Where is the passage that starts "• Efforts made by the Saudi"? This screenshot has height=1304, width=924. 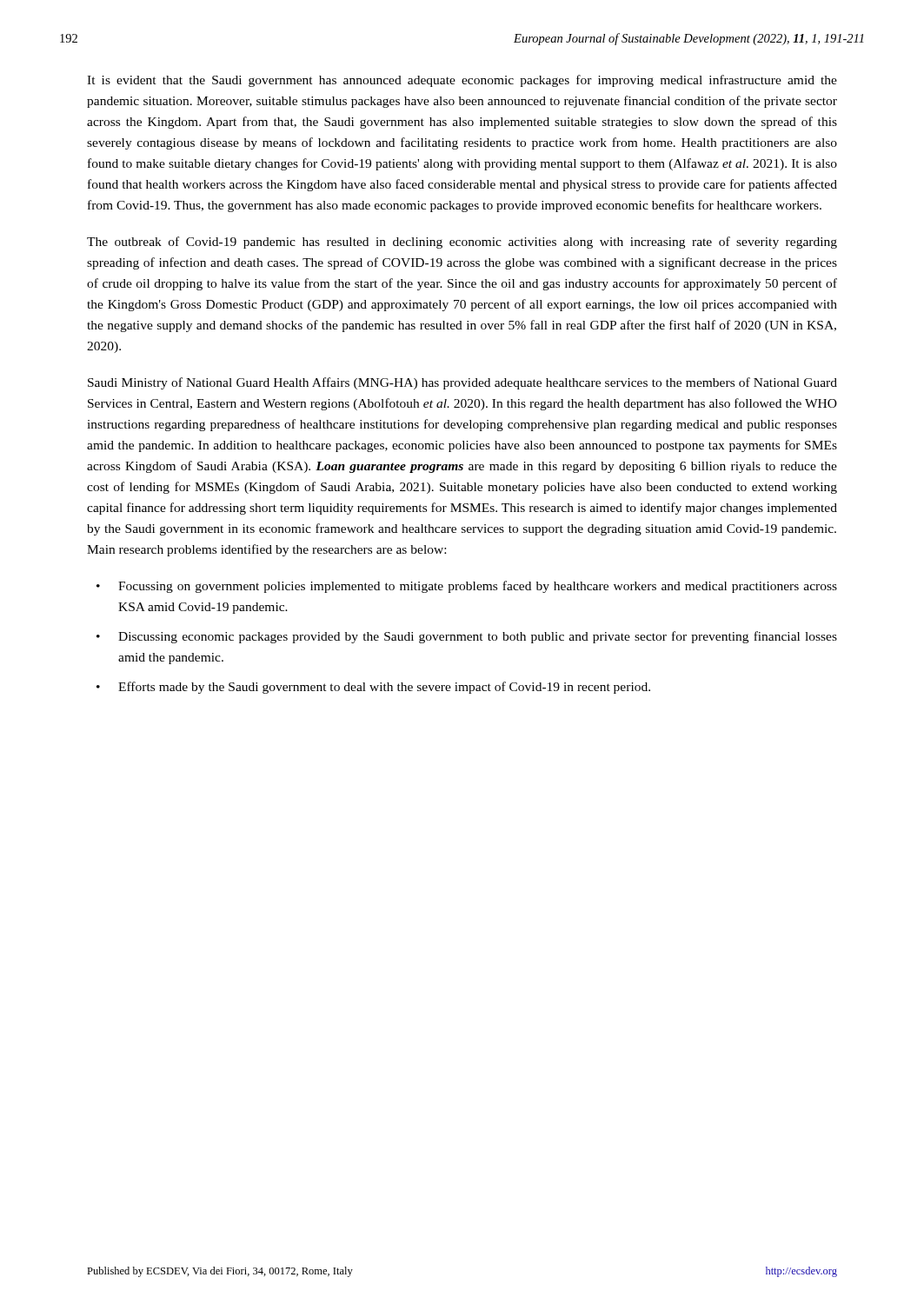[x=466, y=687]
